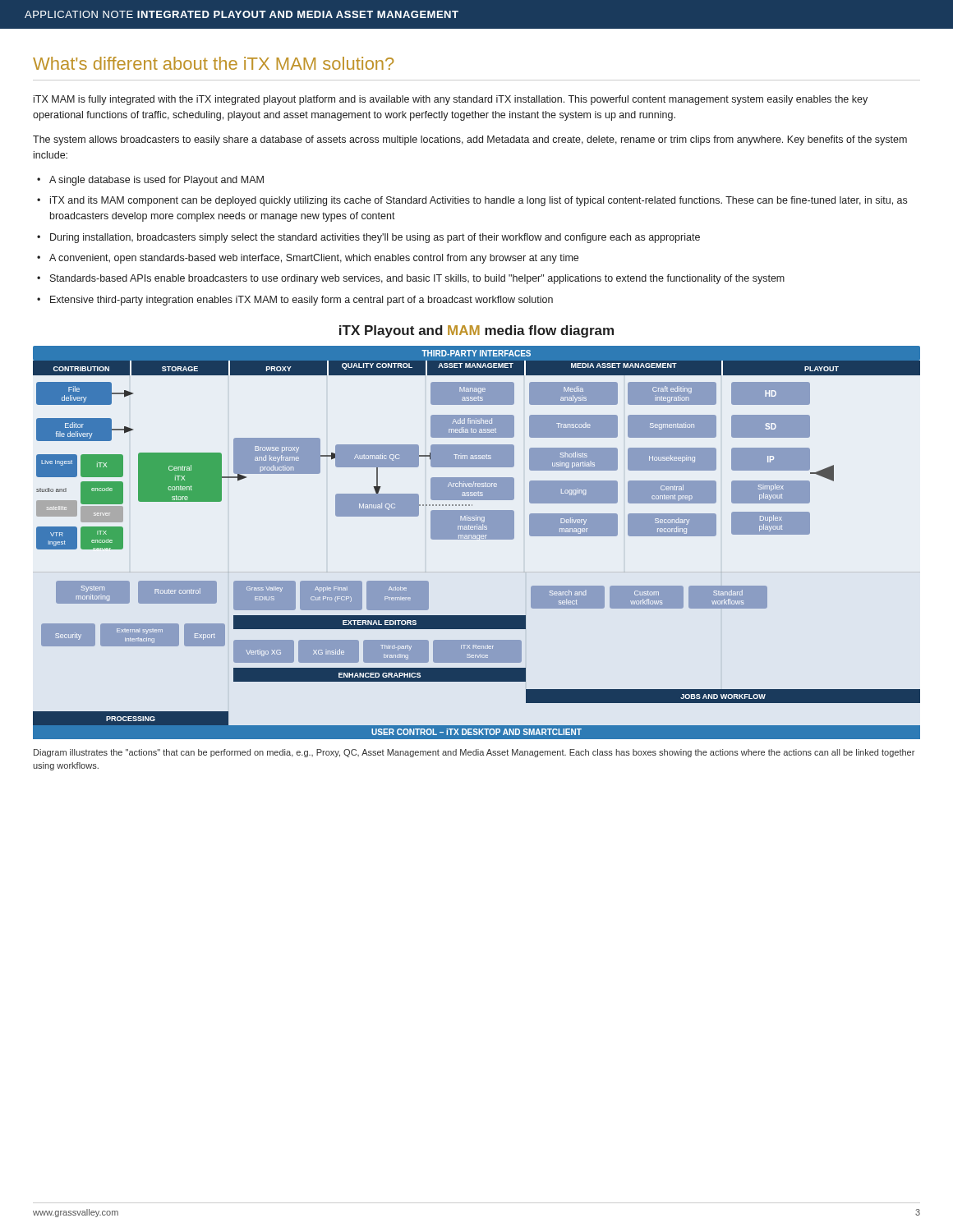Screen dimensions: 1232x953
Task: Locate the block of text that opens with "iTX and its MAM component can be"
Action: [478, 208]
